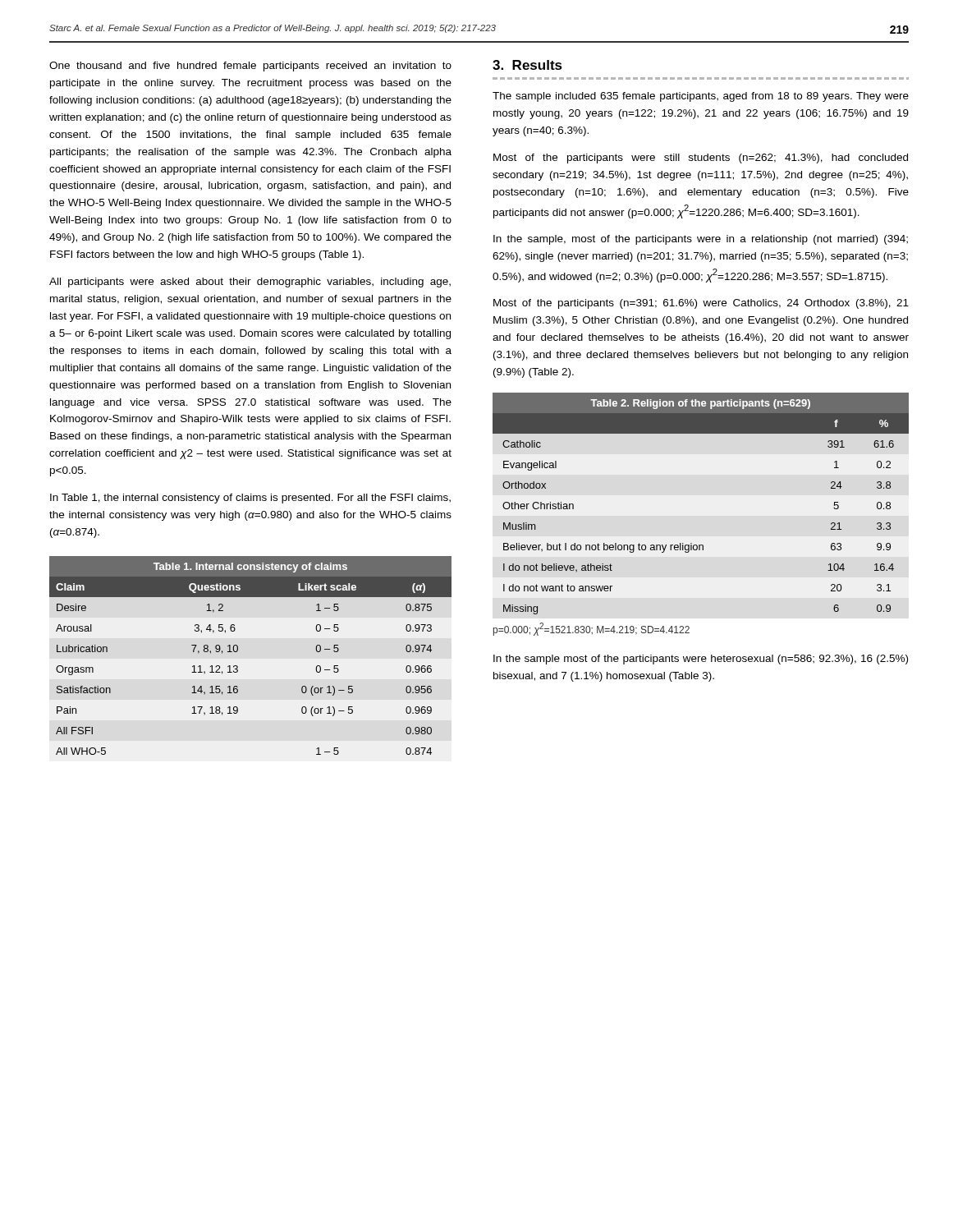Select the text starting "In the sample most of"
The image size is (958, 1232).
pos(701,667)
